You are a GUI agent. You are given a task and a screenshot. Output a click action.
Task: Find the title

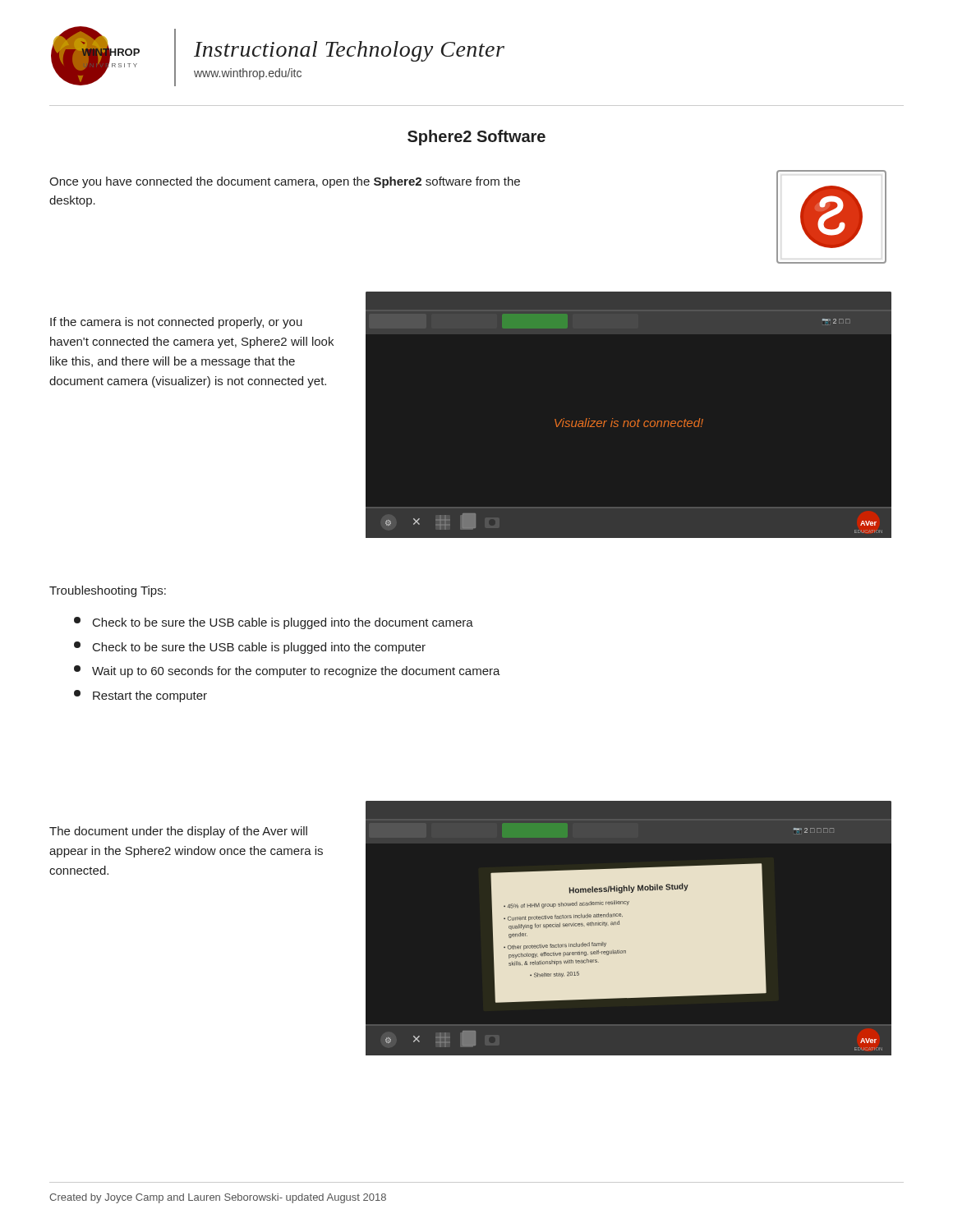(476, 137)
